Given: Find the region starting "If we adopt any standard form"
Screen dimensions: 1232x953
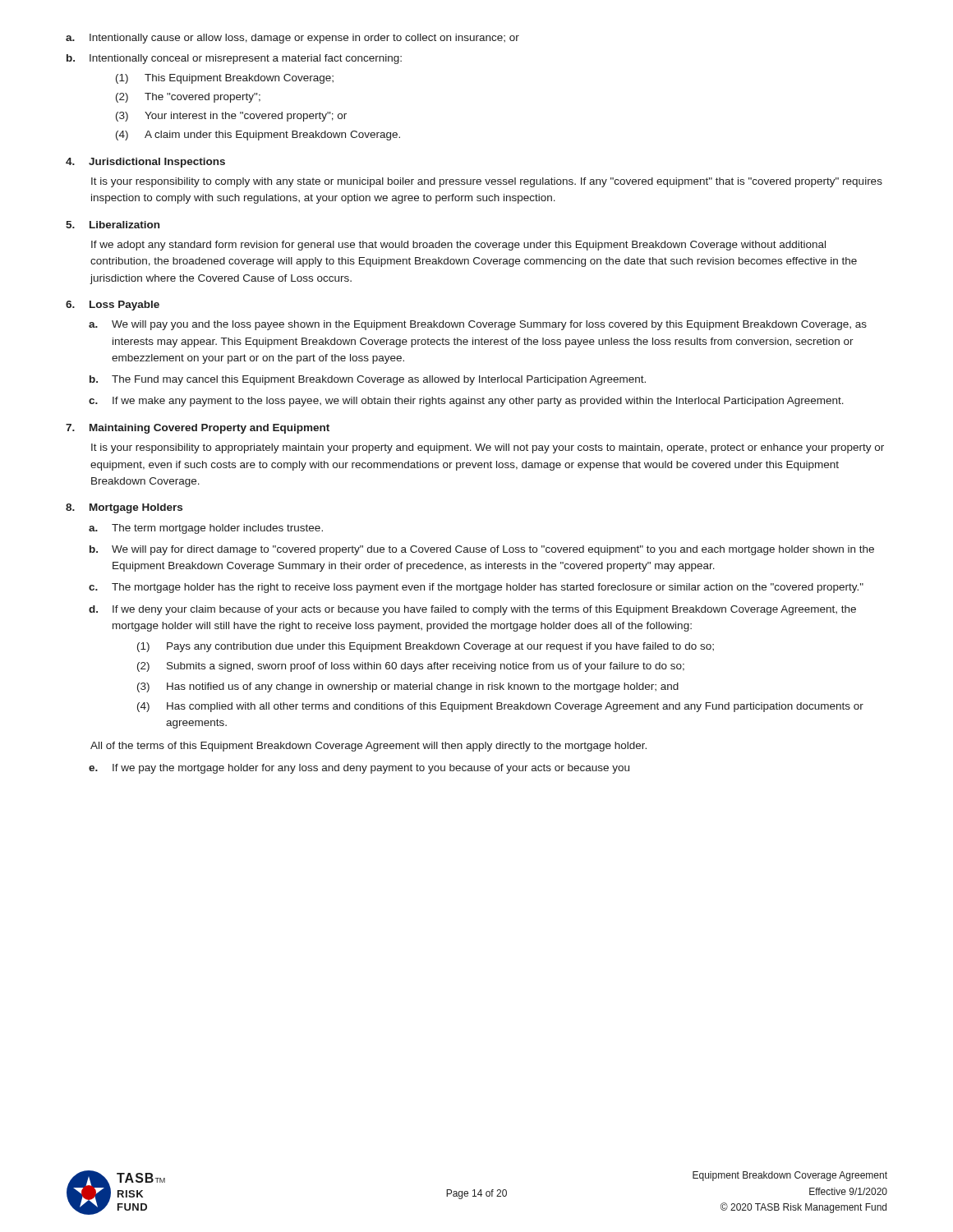Looking at the screenshot, I should pyautogui.click(x=474, y=261).
